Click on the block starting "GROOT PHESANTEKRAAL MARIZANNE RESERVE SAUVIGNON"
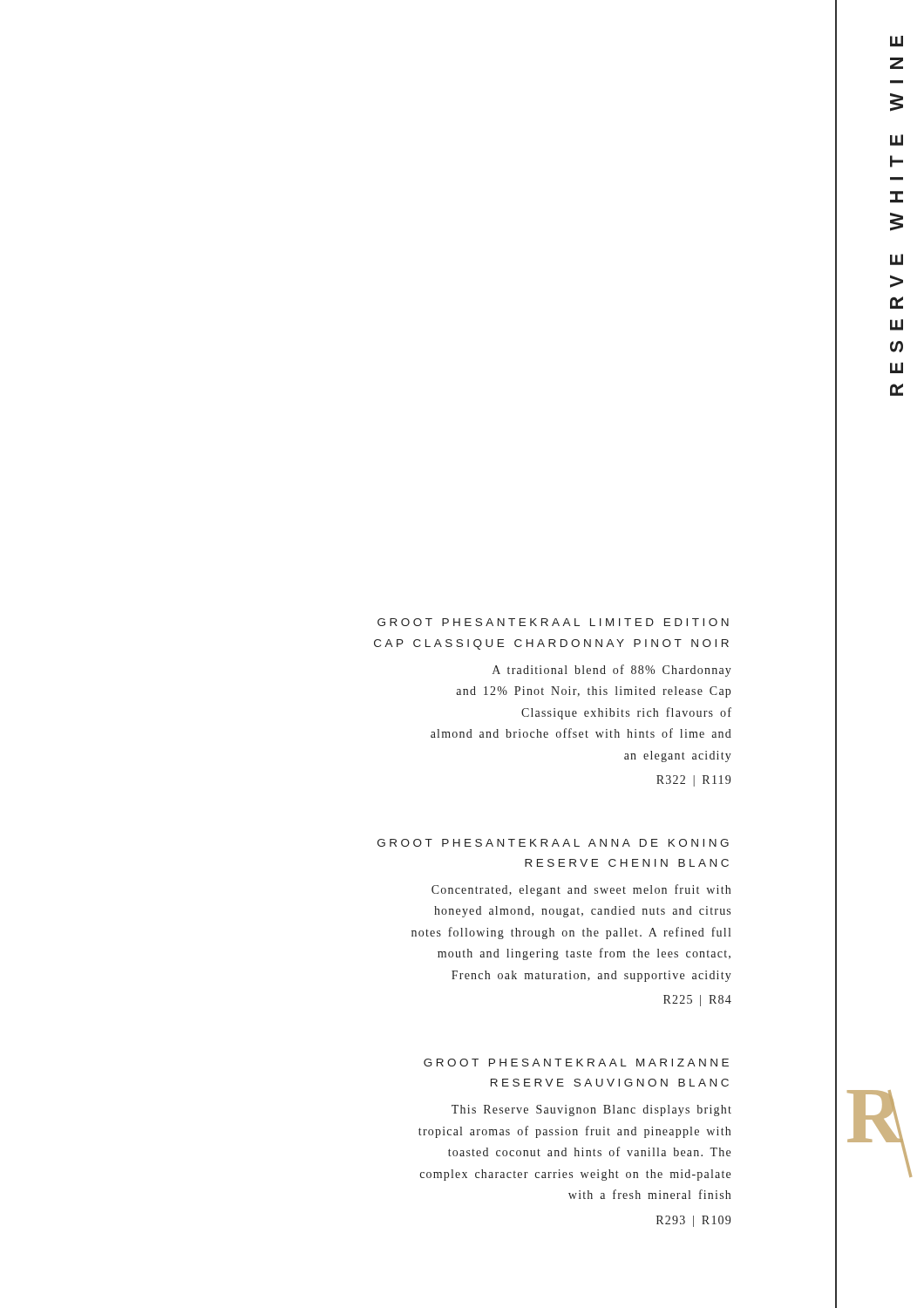This screenshot has width=924, height=1308. coord(576,1063)
